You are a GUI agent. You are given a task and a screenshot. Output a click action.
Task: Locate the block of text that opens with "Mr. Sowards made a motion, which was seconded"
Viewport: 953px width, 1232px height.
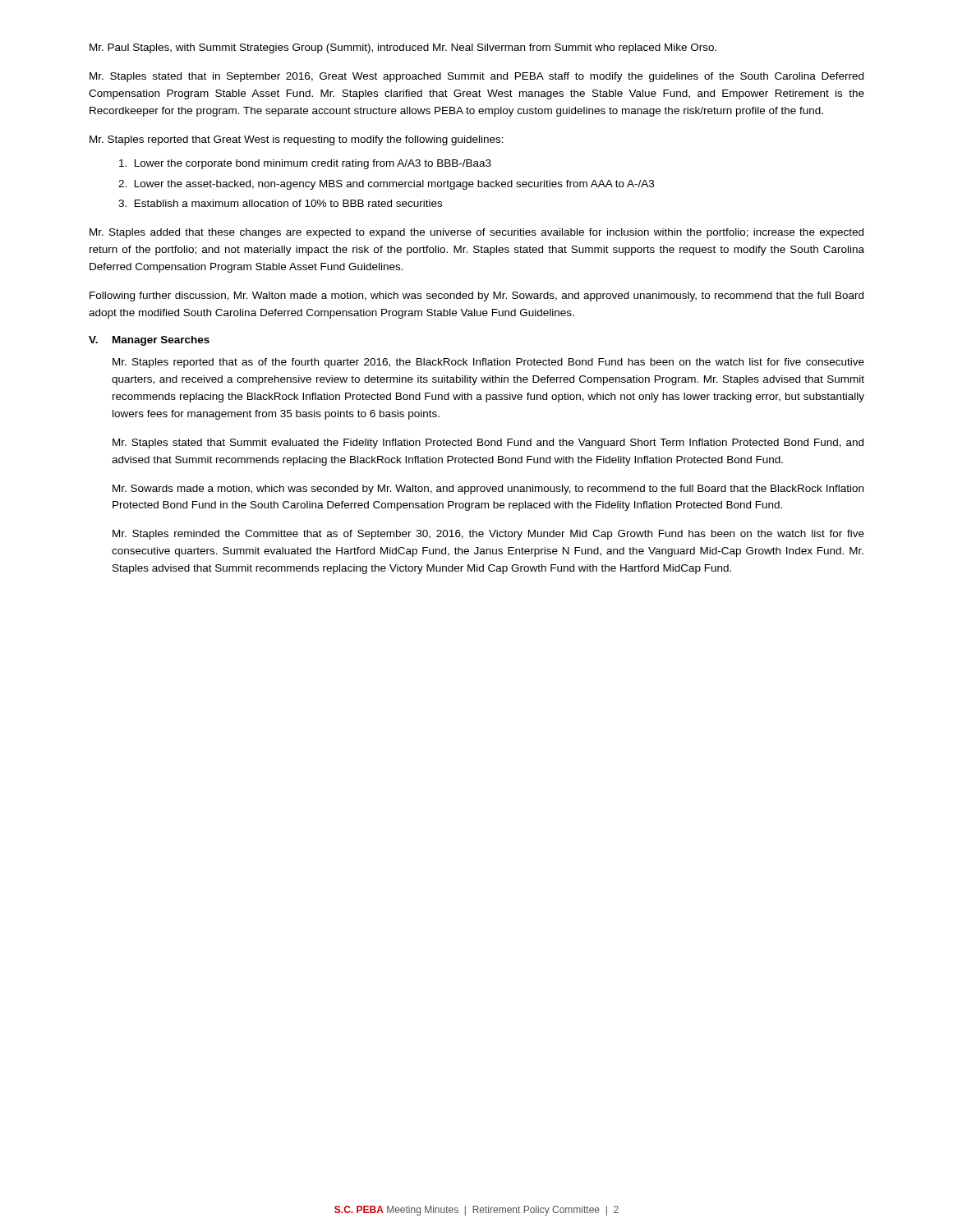488,496
